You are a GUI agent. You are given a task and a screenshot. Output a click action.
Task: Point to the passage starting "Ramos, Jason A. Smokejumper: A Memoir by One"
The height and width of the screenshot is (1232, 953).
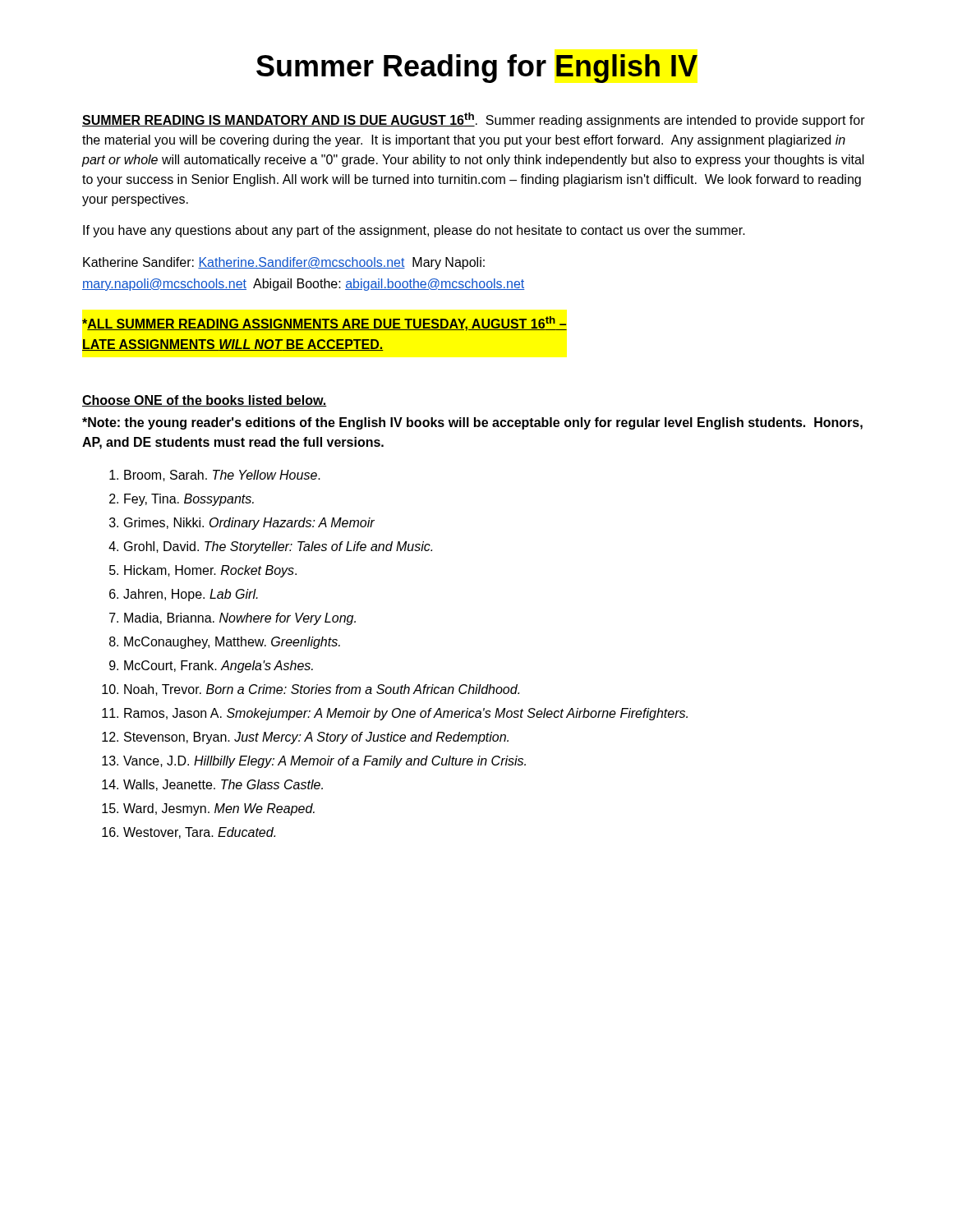[497, 714]
